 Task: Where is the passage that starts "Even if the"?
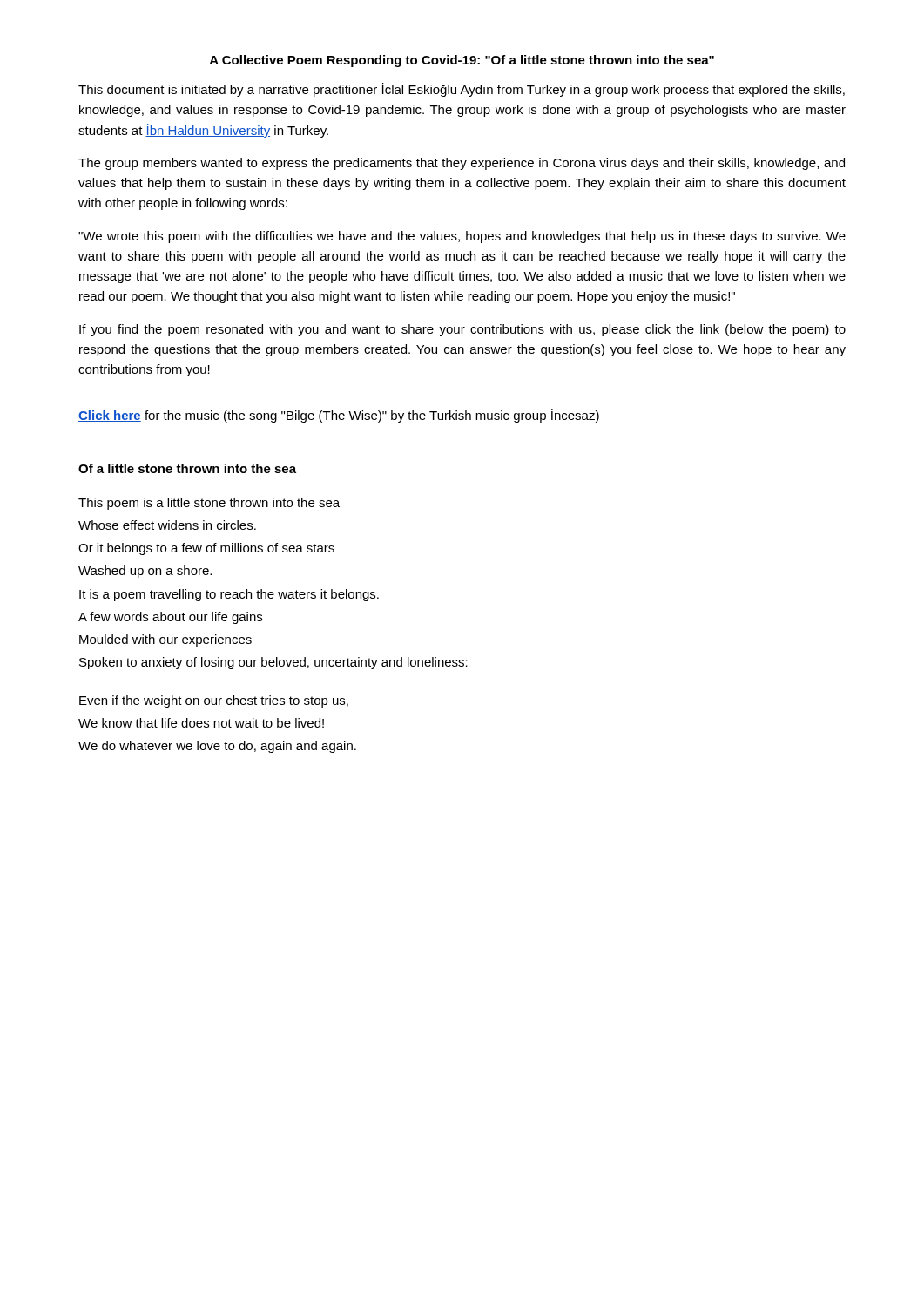[x=214, y=700]
